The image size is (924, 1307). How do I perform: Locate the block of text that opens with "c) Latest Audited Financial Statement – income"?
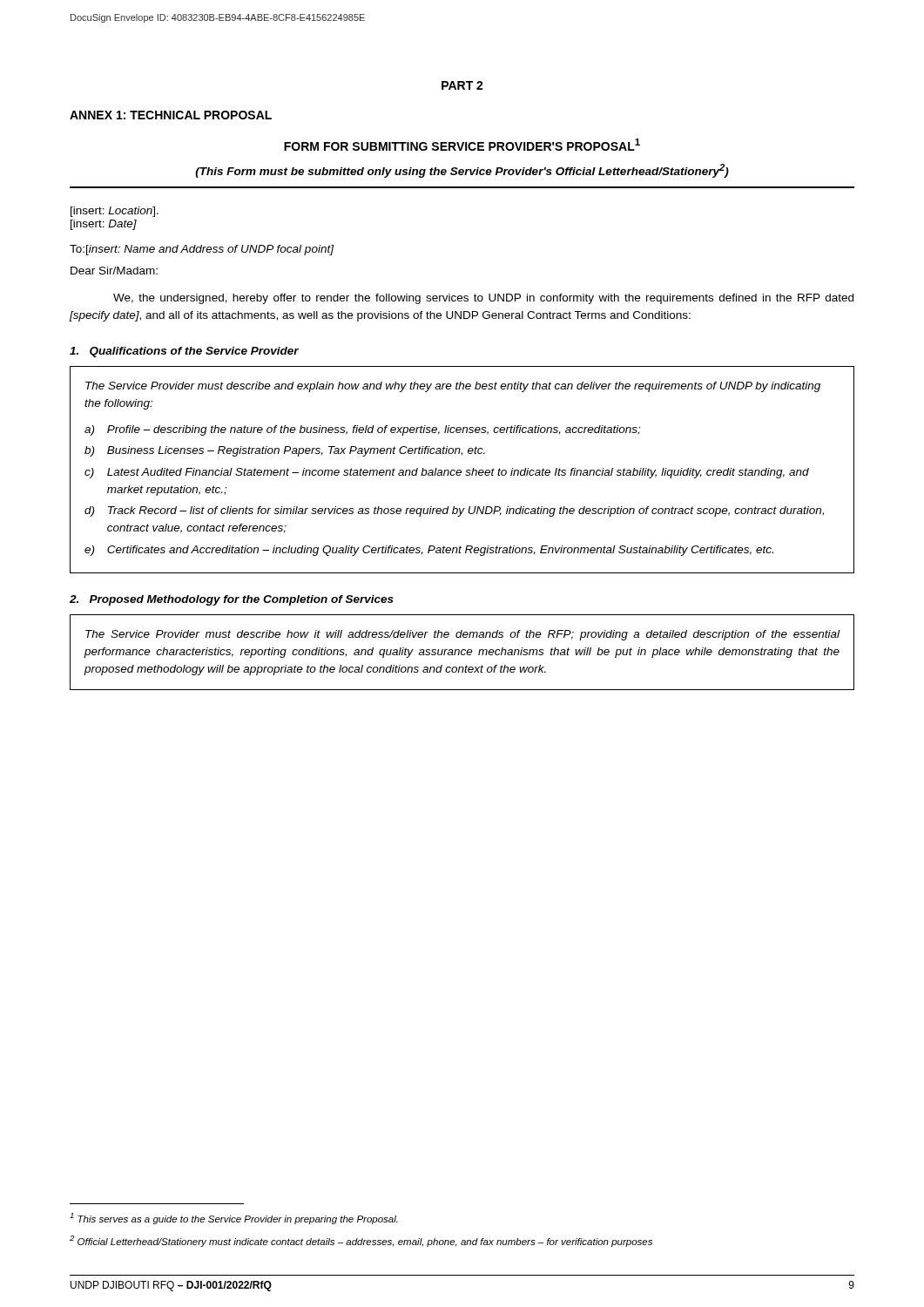(x=461, y=481)
